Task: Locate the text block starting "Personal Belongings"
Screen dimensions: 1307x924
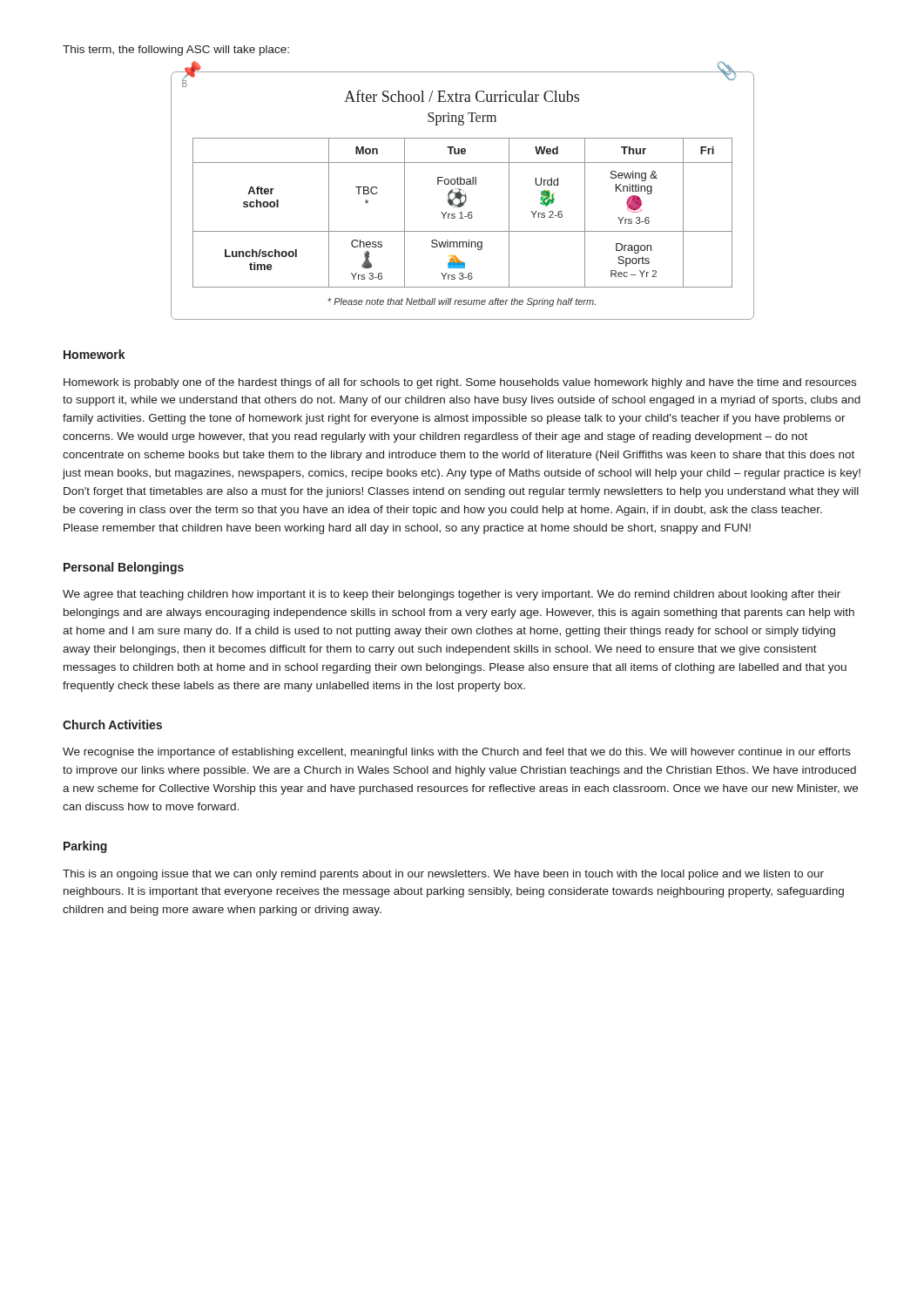Action: point(123,567)
